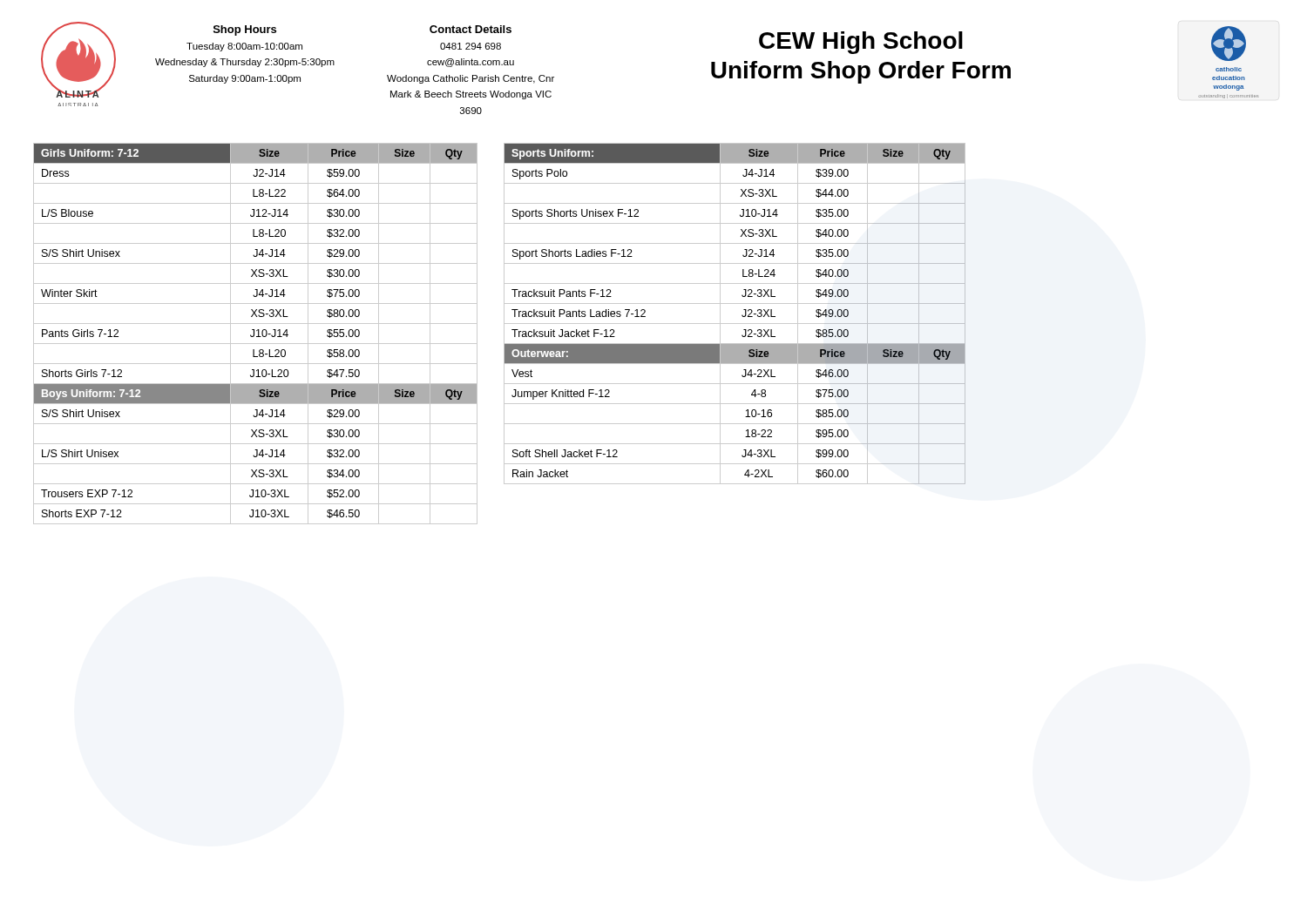Locate the text block containing "Tuesday 8:00am-10:00am Wednesday &"
The height and width of the screenshot is (924, 1307).
(x=245, y=62)
